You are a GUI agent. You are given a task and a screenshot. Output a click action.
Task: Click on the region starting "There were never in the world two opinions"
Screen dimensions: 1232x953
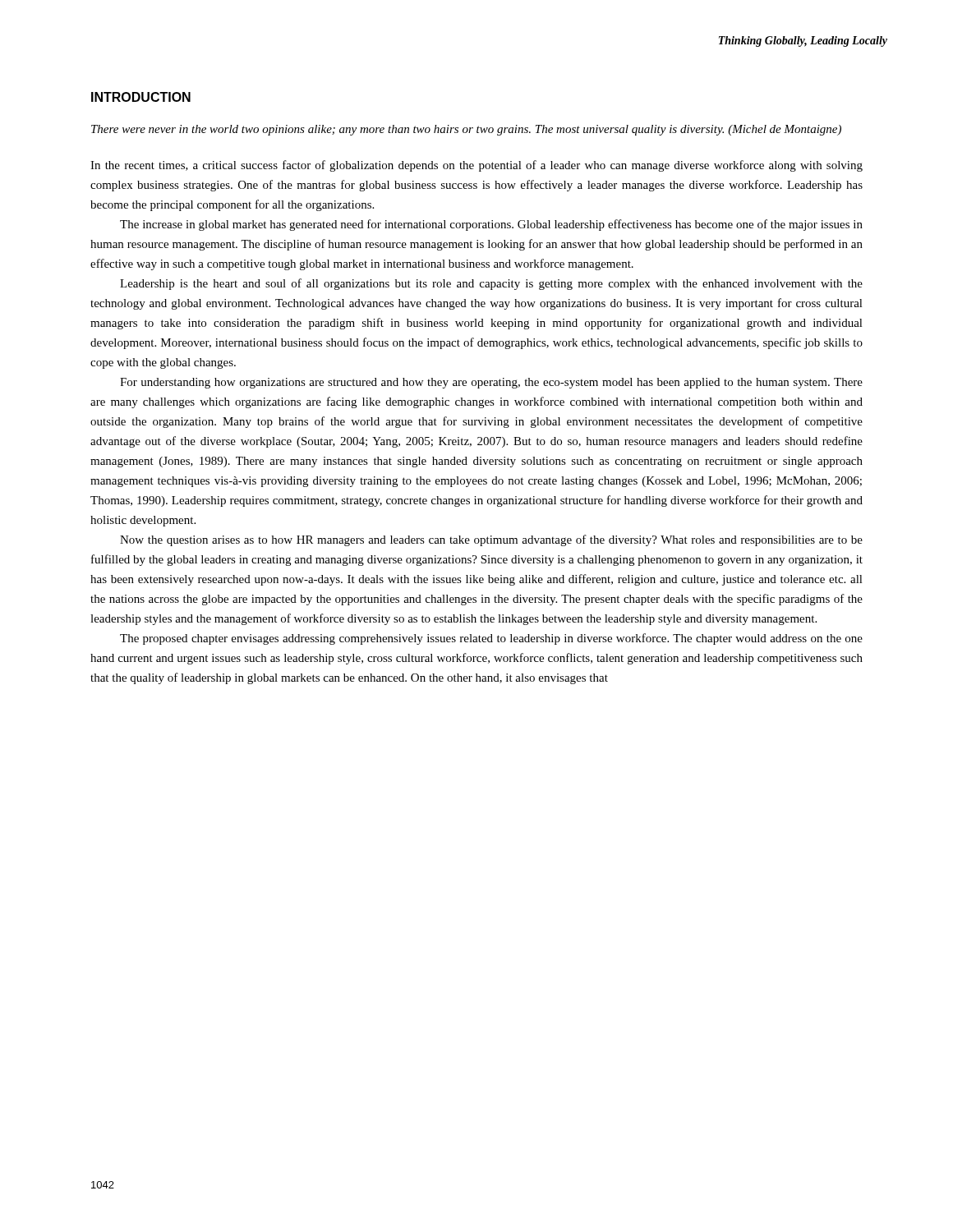point(466,129)
